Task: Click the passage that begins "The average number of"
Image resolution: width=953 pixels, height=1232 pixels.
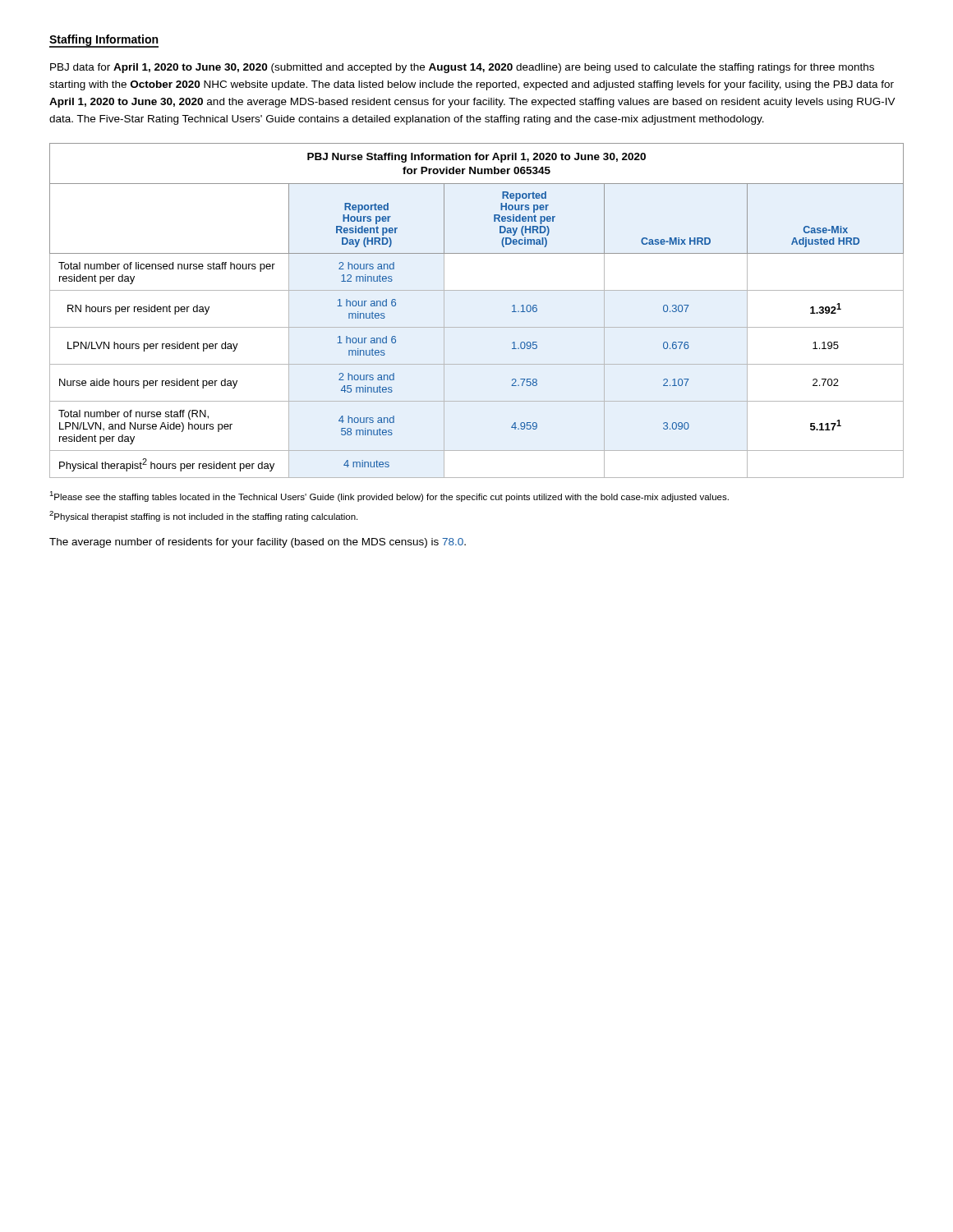Action: point(258,542)
